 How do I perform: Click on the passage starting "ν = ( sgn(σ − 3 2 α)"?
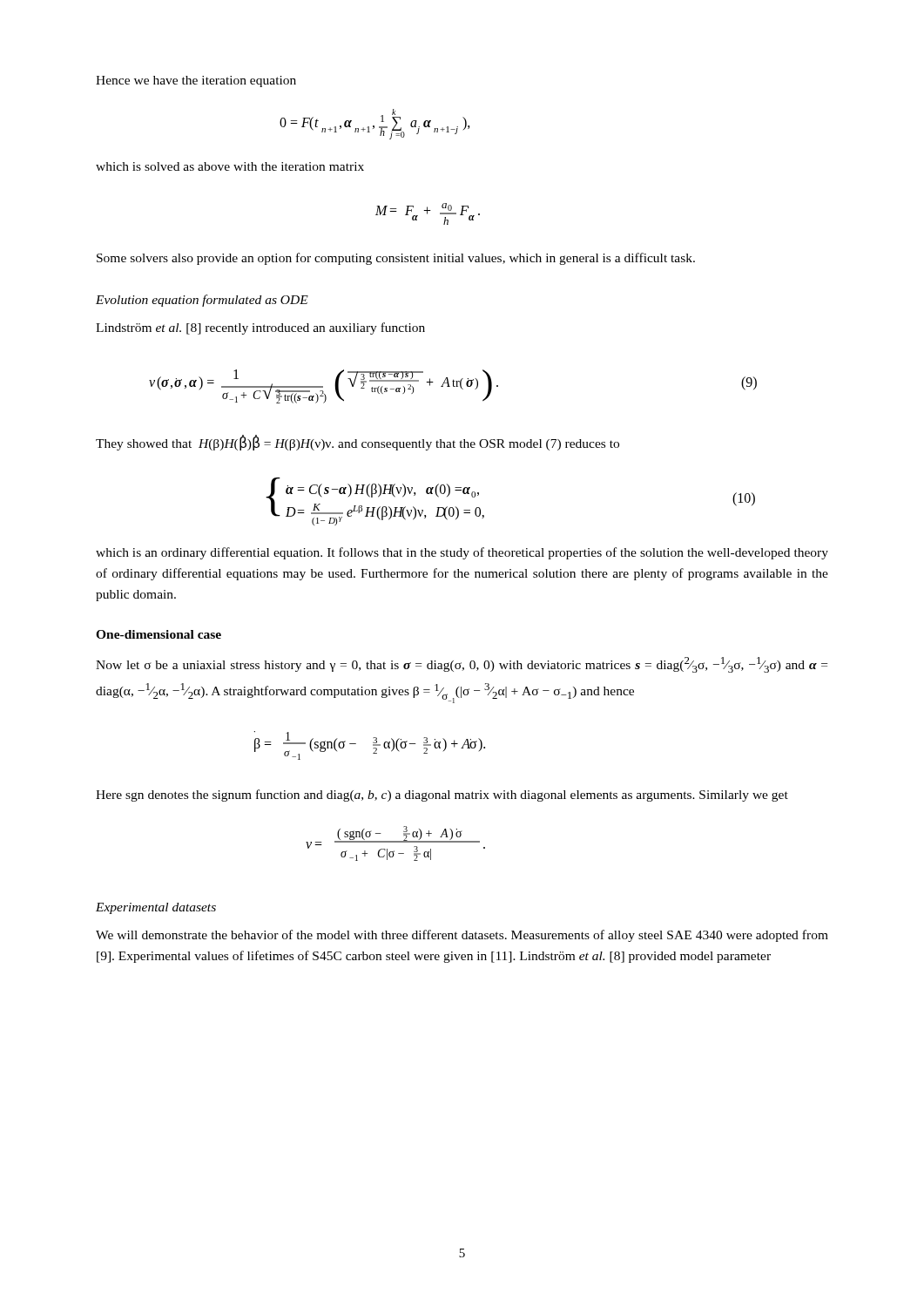pyautogui.click(x=462, y=844)
